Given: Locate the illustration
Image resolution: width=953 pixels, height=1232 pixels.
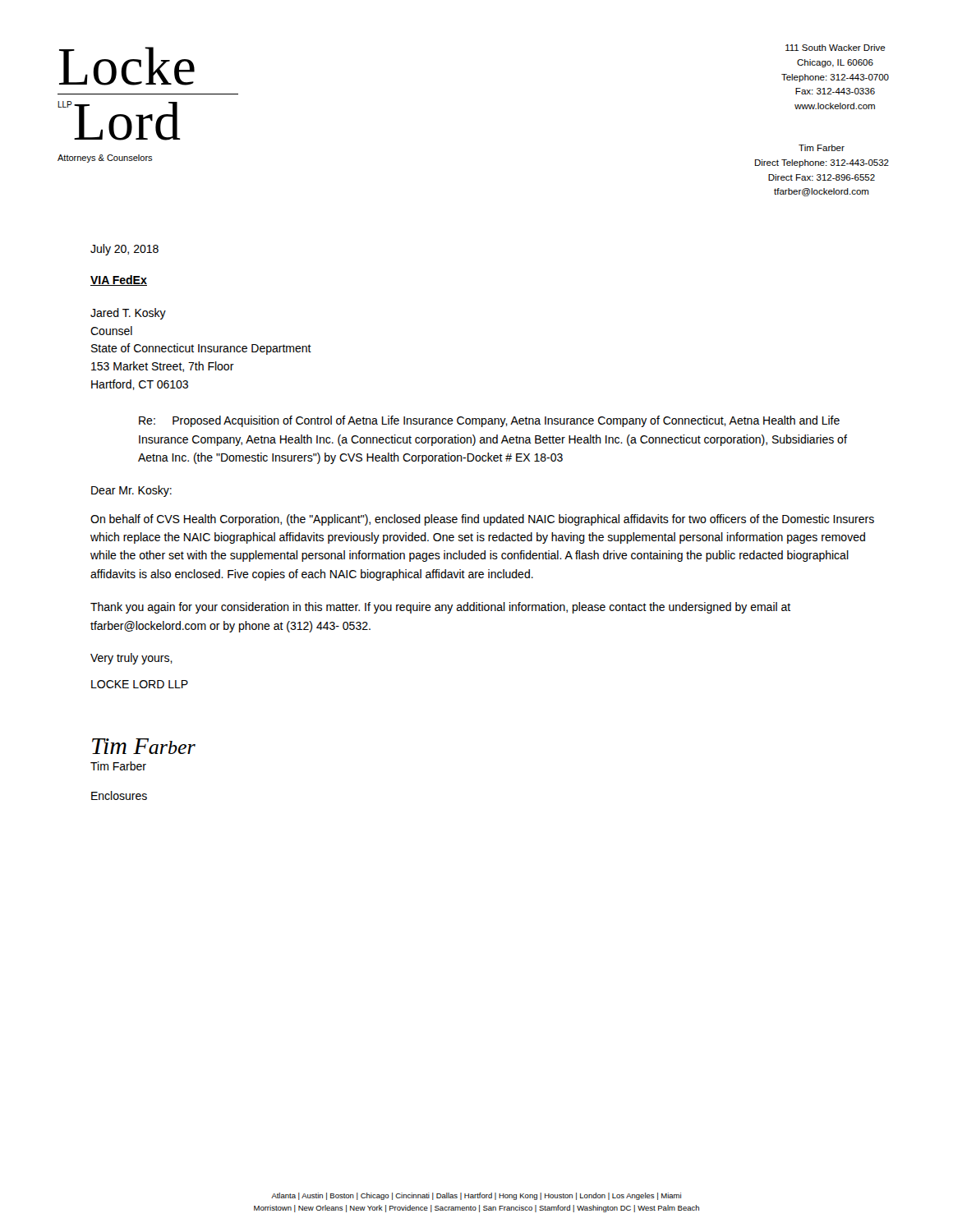Looking at the screenshot, I should coord(143,746).
